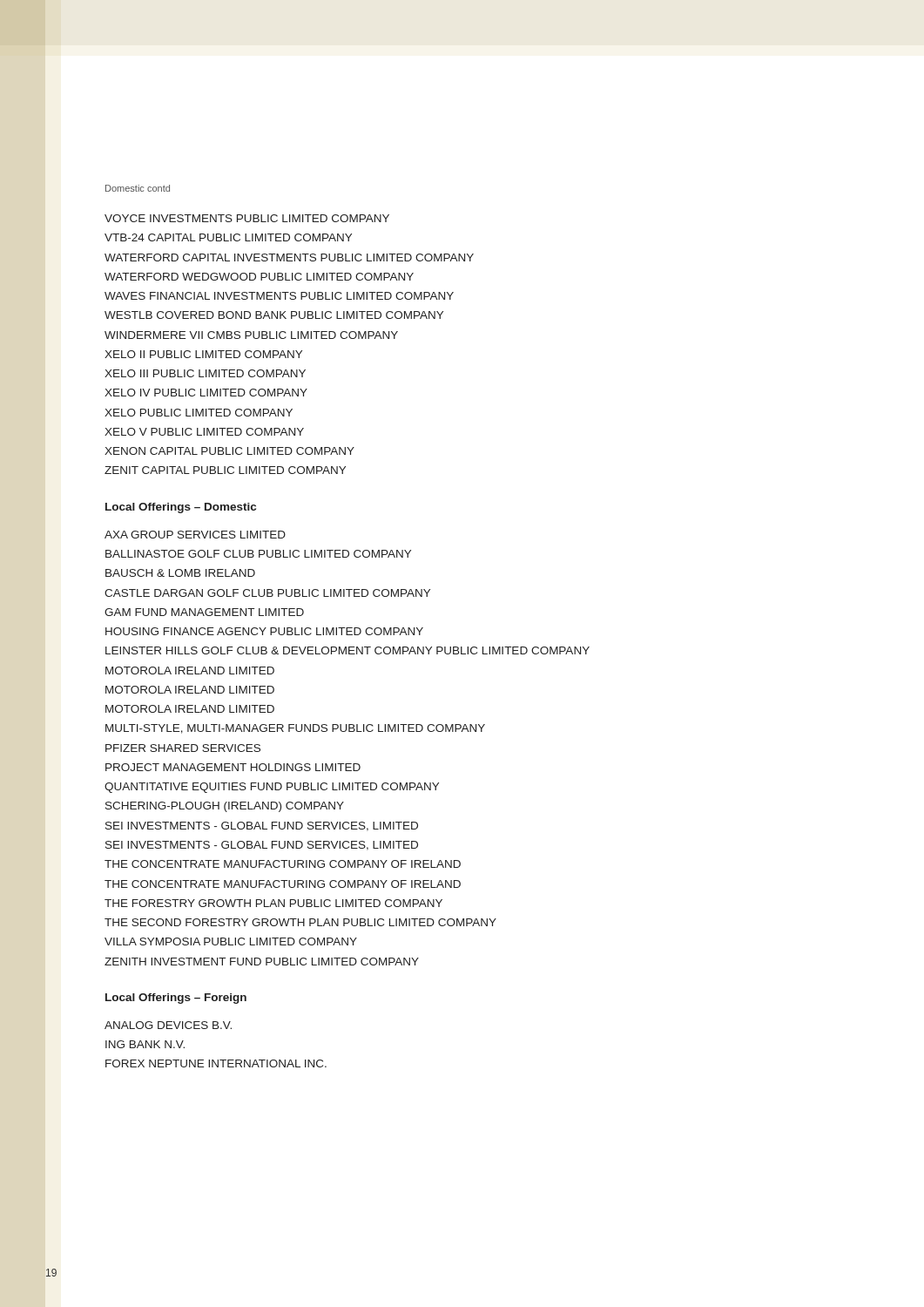
Task: Select the element starting "QUANTITATIVE EQUITIES FUND"
Action: [x=272, y=787]
